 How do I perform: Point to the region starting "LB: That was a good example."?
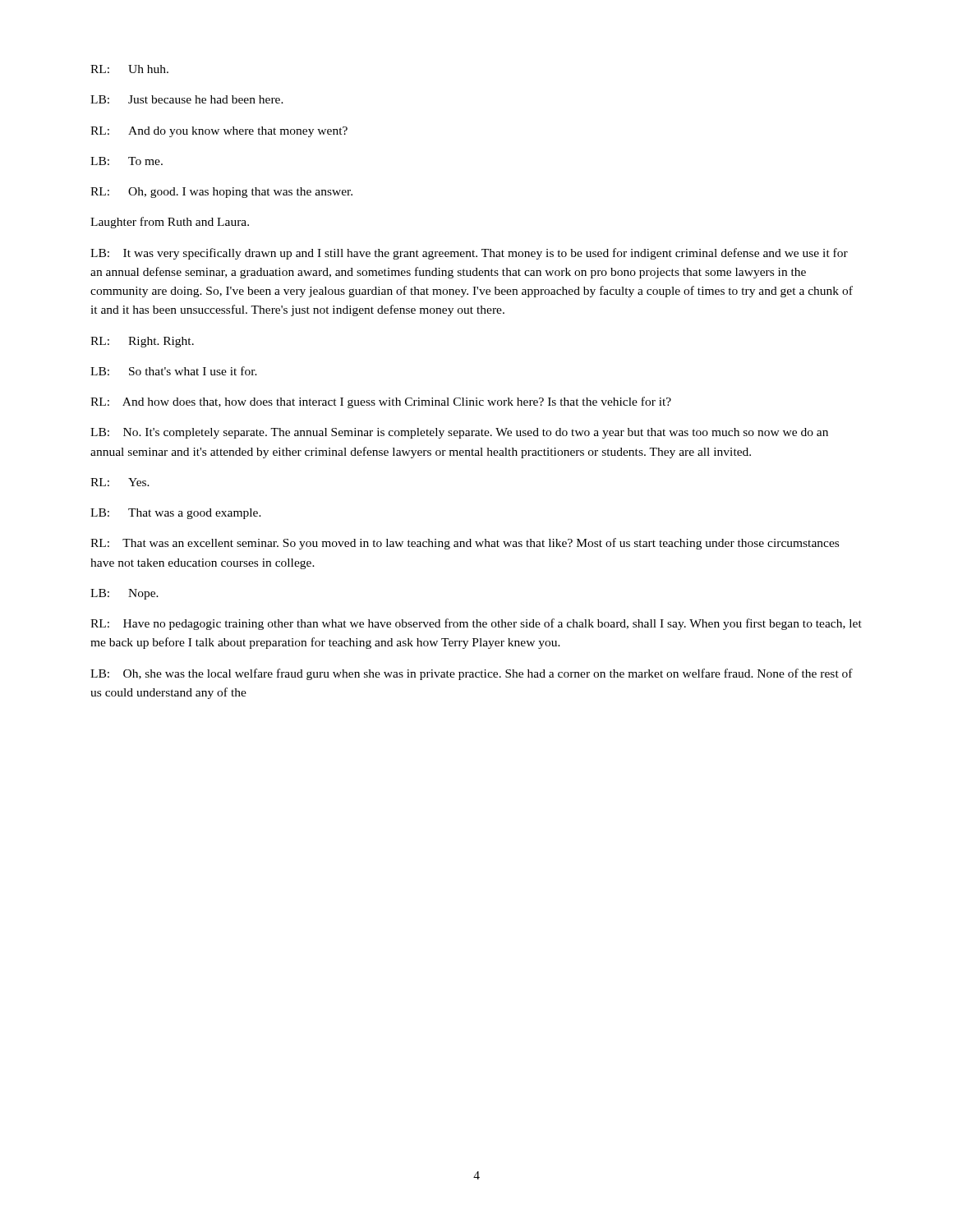[176, 514]
